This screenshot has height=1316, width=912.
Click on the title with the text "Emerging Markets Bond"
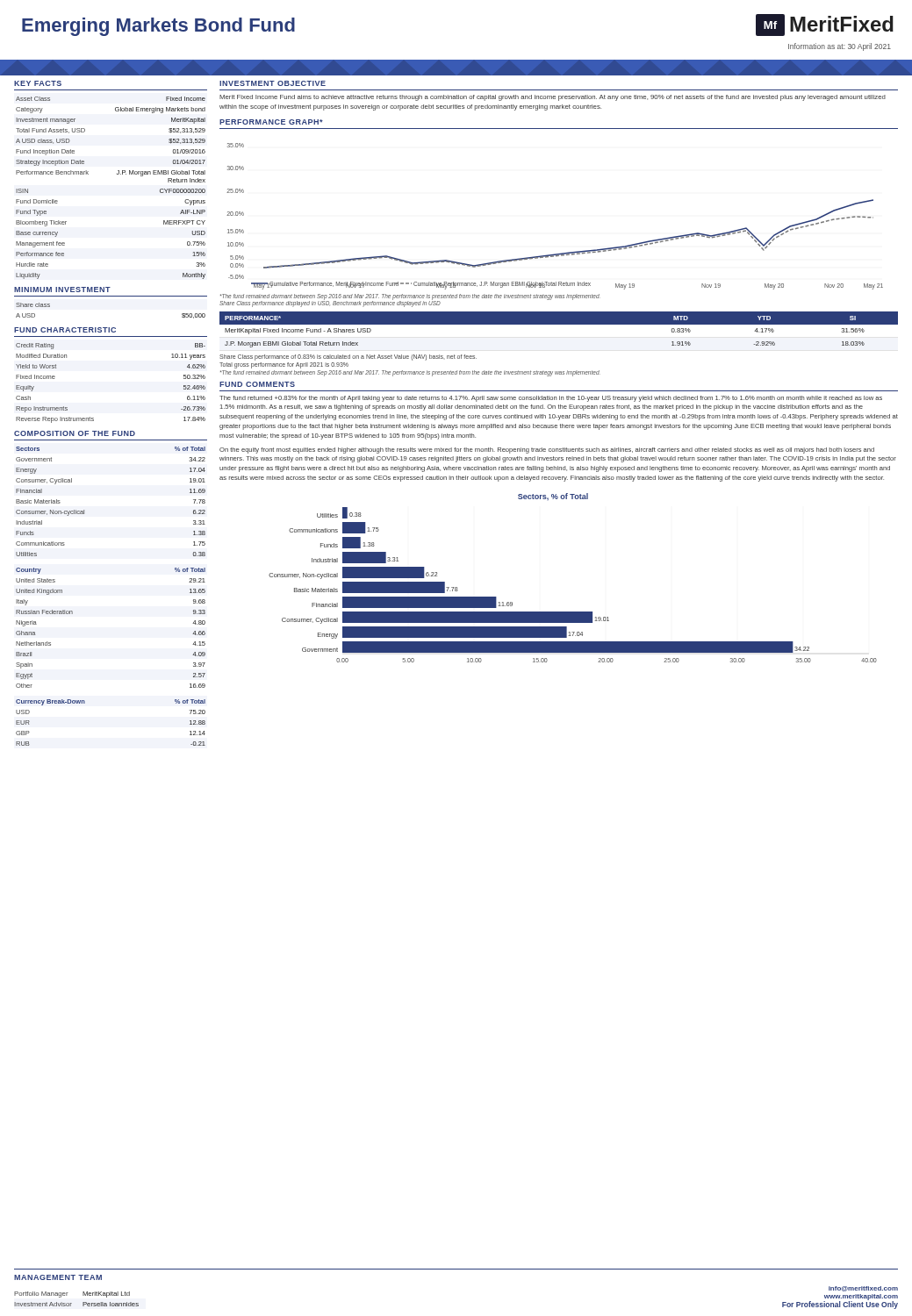pyautogui.click(x=158, y=25)
